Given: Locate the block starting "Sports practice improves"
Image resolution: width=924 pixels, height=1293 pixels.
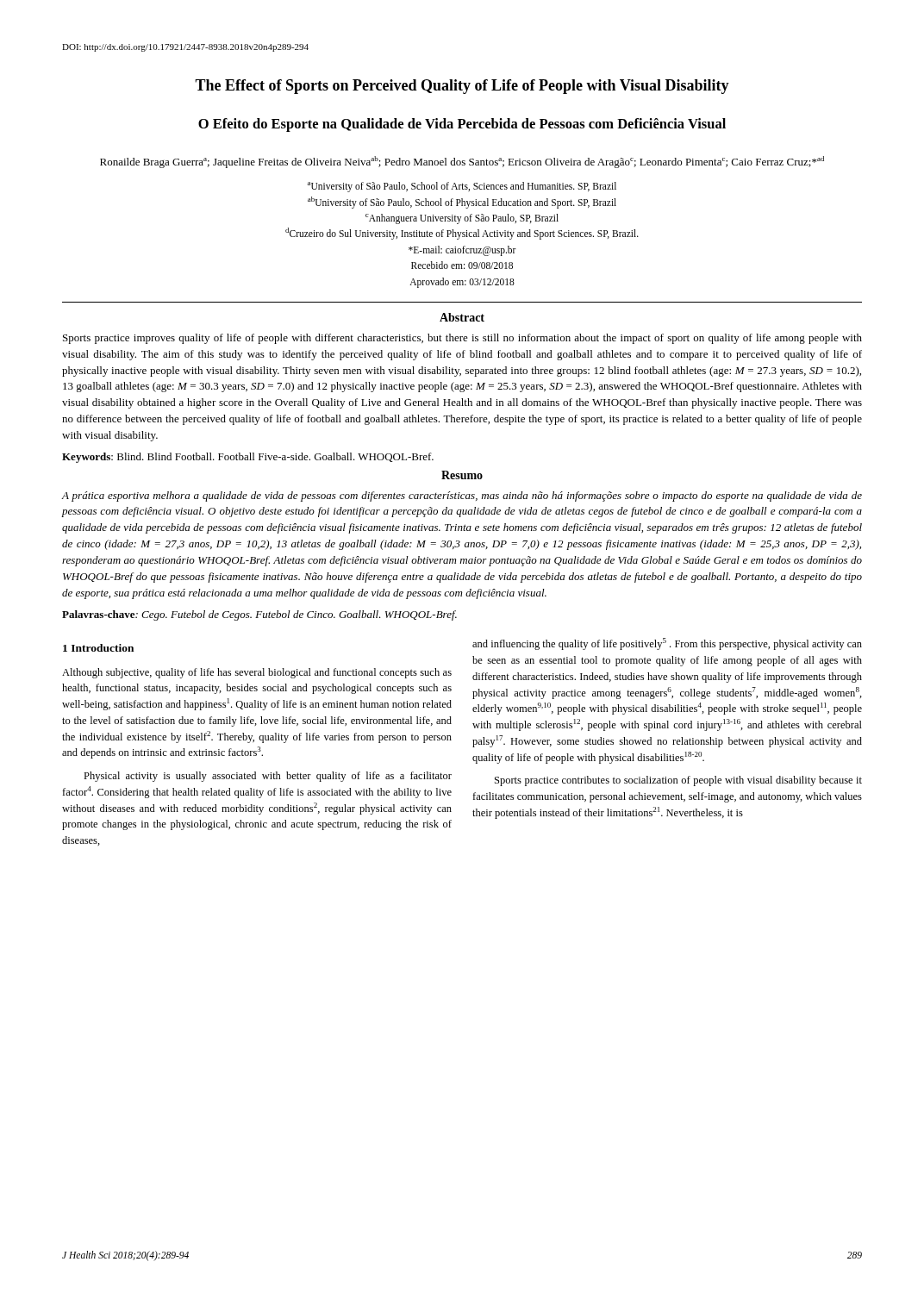Looking at the screenshot, I should click(x=462, y=386).
